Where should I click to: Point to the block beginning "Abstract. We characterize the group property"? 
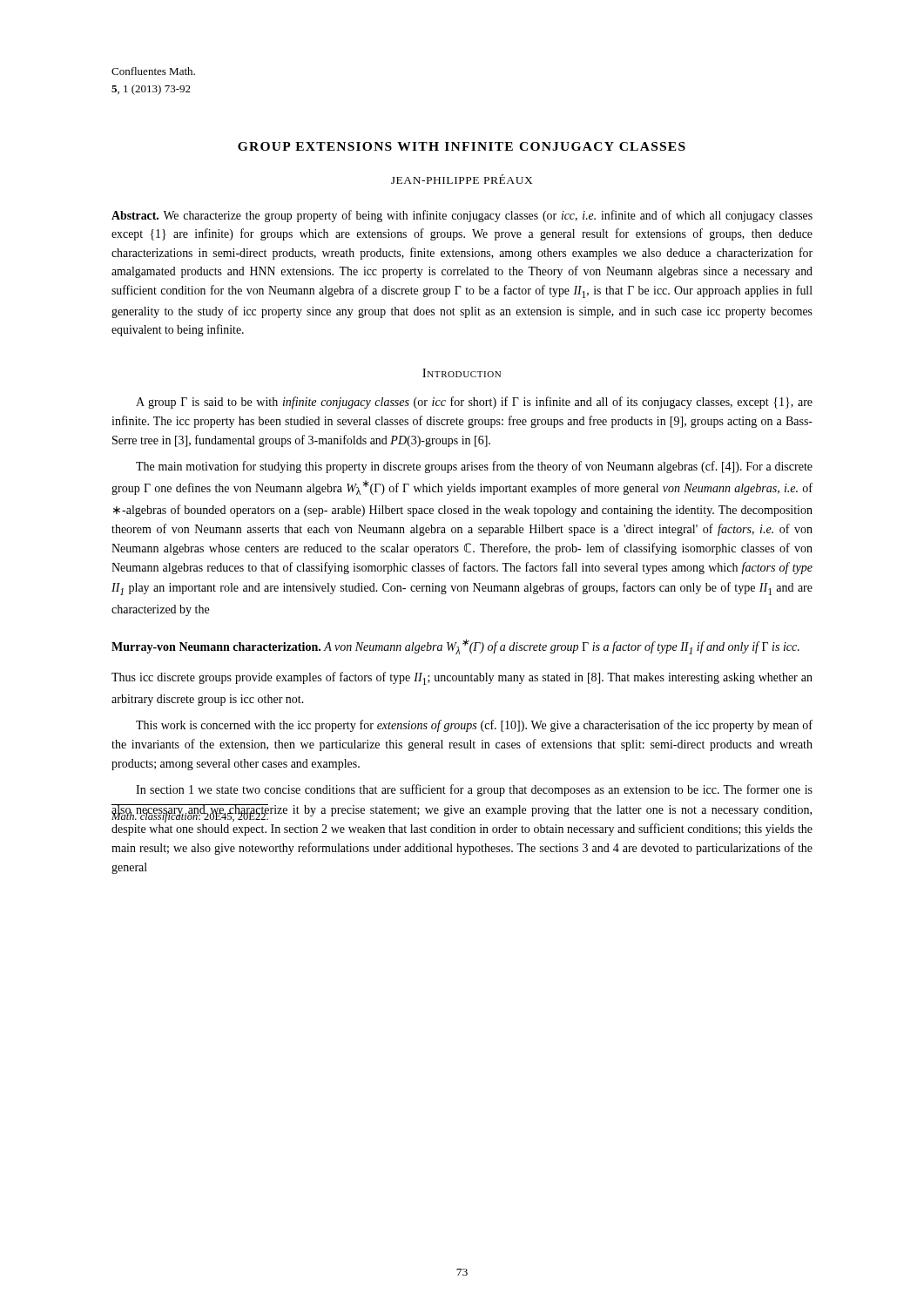point(462,273)
